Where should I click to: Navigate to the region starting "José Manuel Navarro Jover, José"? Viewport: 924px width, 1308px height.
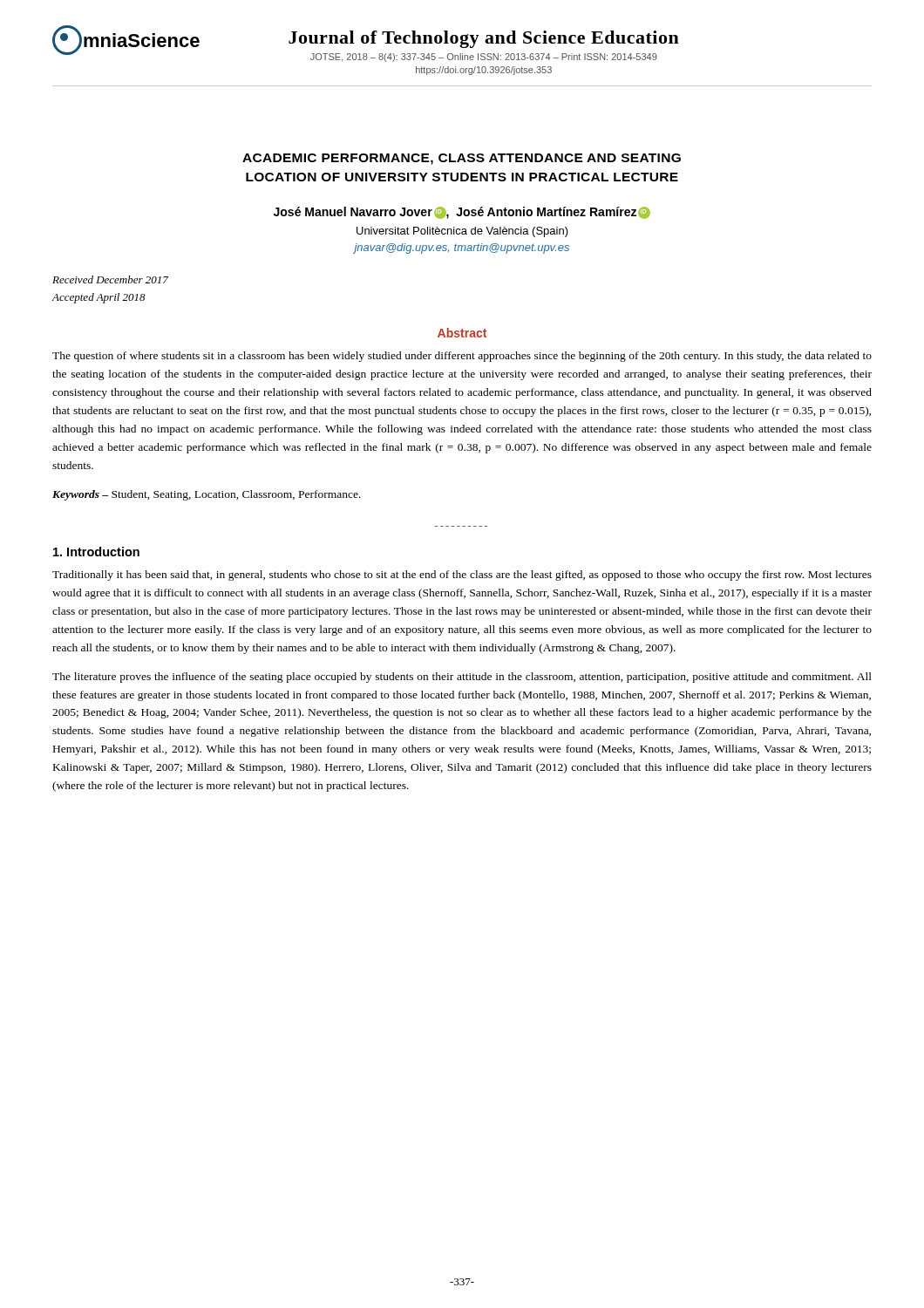462,212
